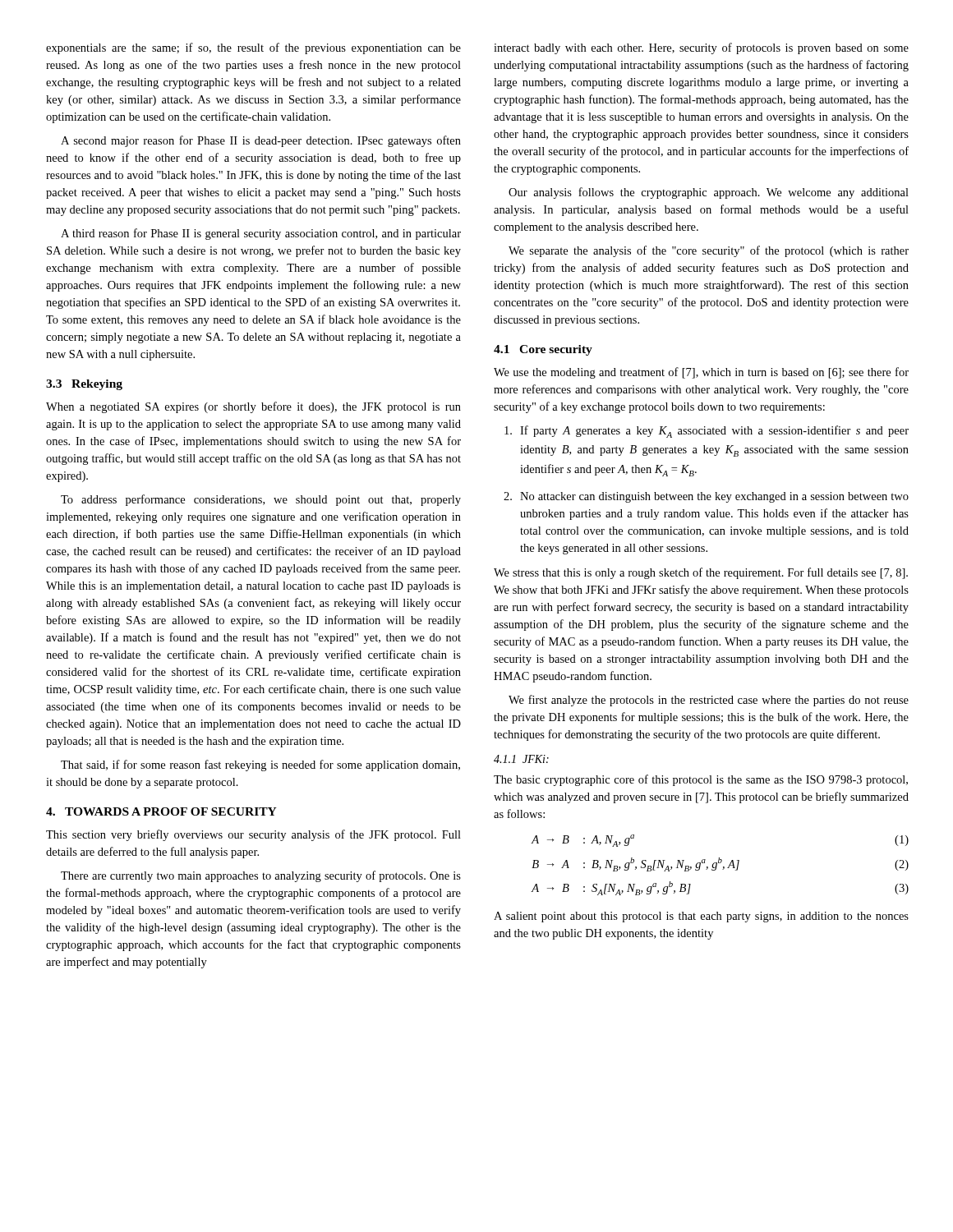Find the list item with the text "If party A generates a key KA associated"
Image resolution: width=953 pixels, height=1232 pixels.
pyautogui.click(x=706, y=451)
